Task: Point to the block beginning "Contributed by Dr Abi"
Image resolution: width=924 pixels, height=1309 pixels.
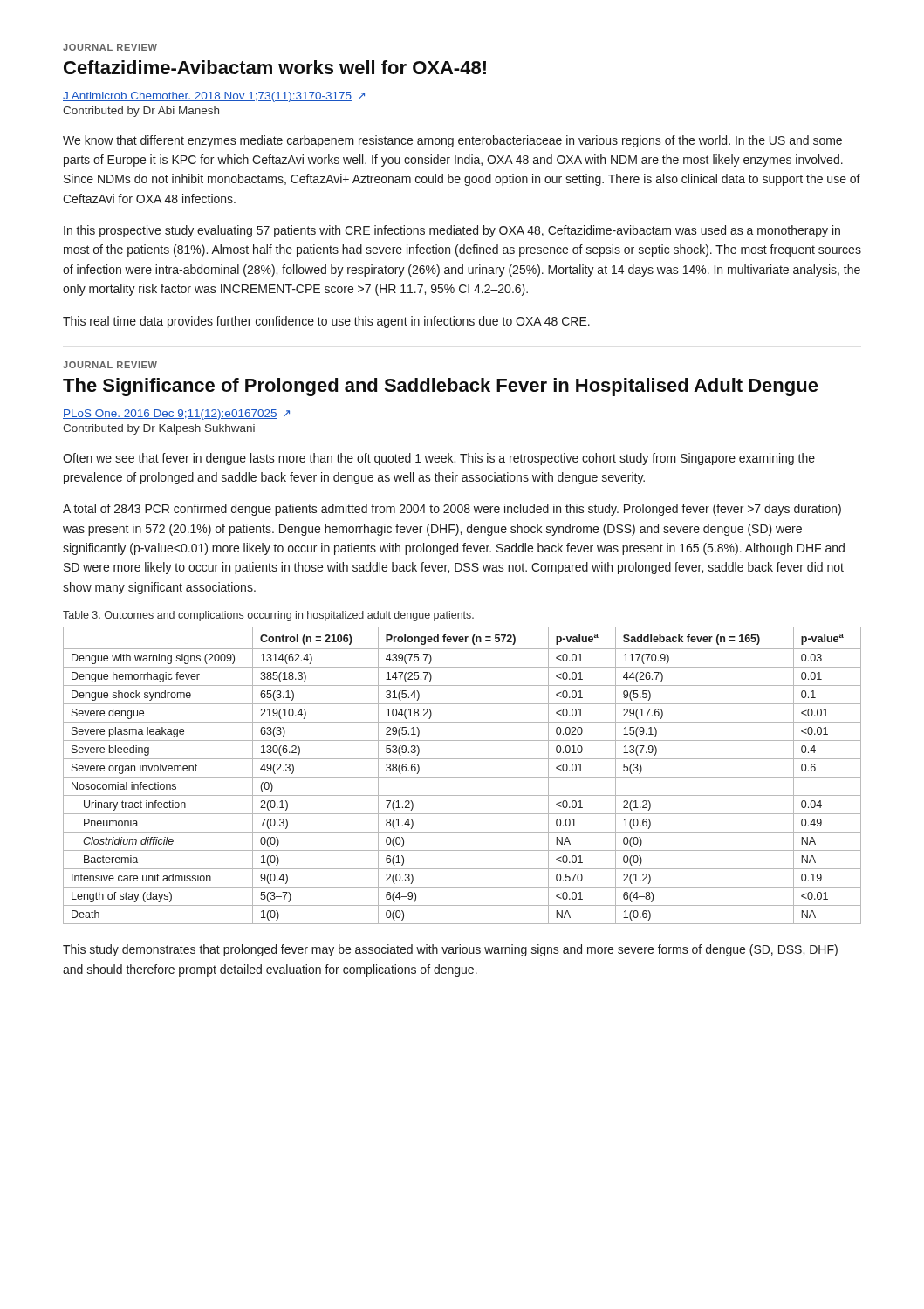Action: tap(141, 110)
